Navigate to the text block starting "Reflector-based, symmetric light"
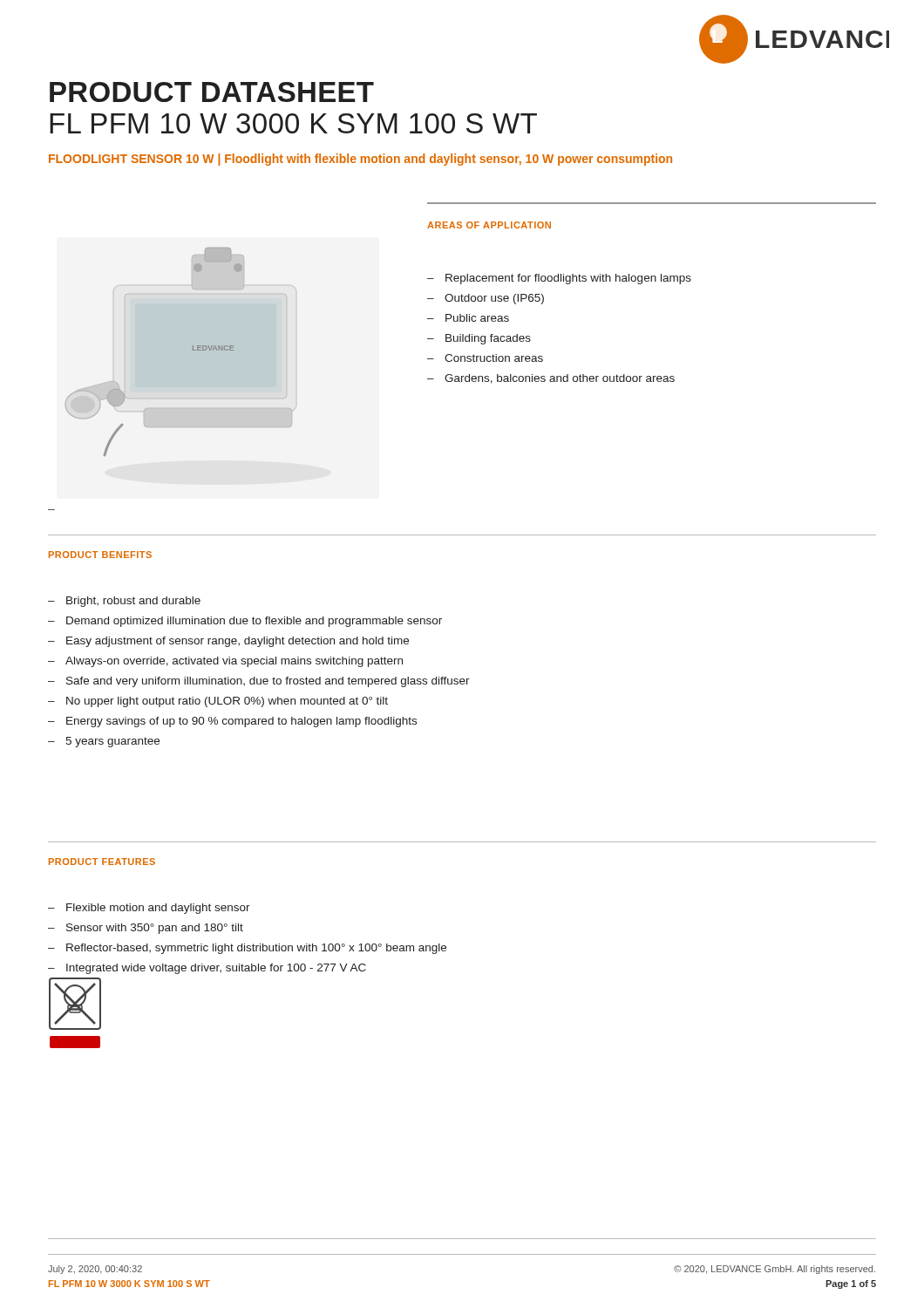The image size is (924, 1308). point(256,947)
